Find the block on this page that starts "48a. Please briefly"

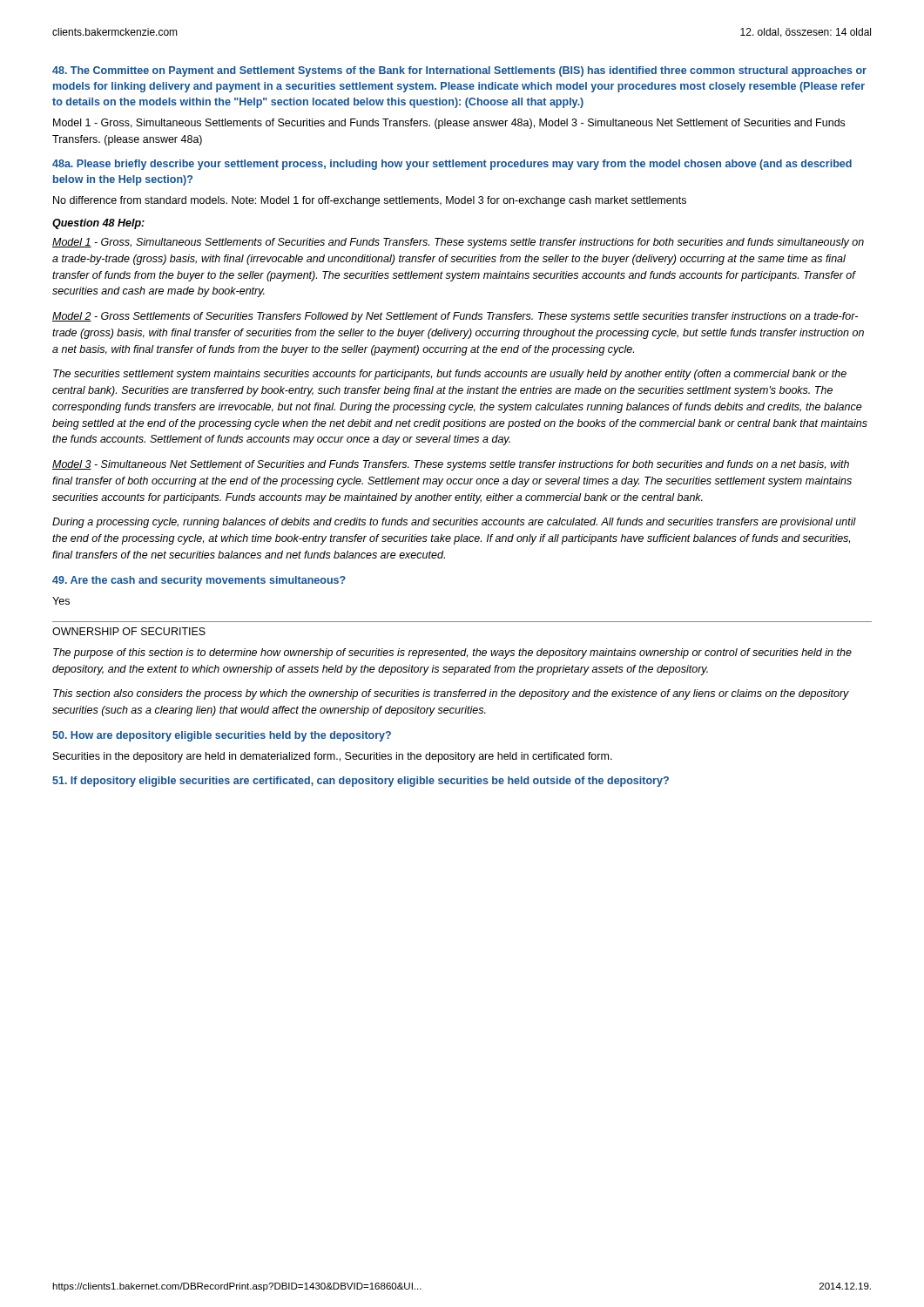pos(452,171)
